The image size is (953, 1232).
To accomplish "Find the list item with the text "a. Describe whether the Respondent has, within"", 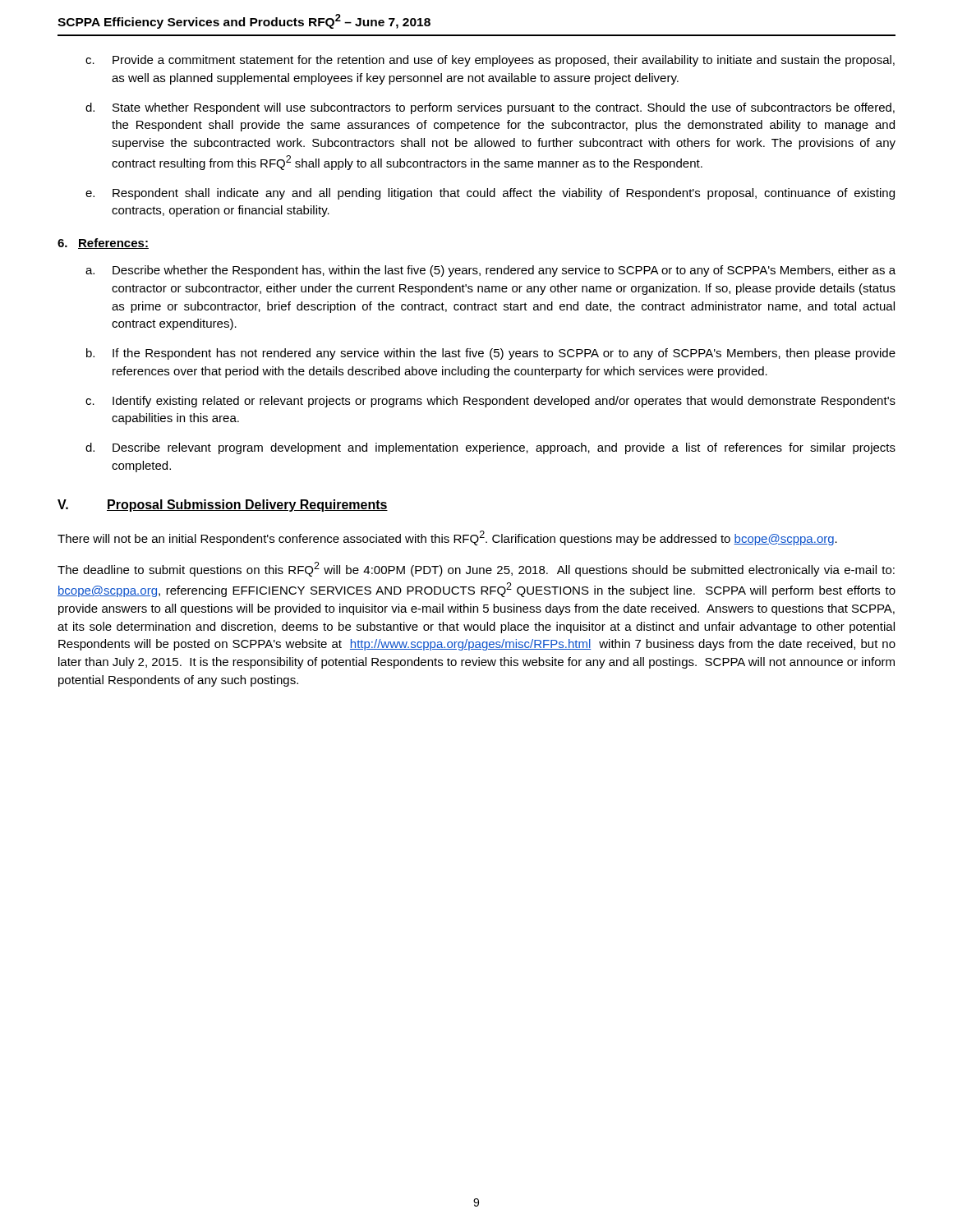I will (x=491, y=297).
